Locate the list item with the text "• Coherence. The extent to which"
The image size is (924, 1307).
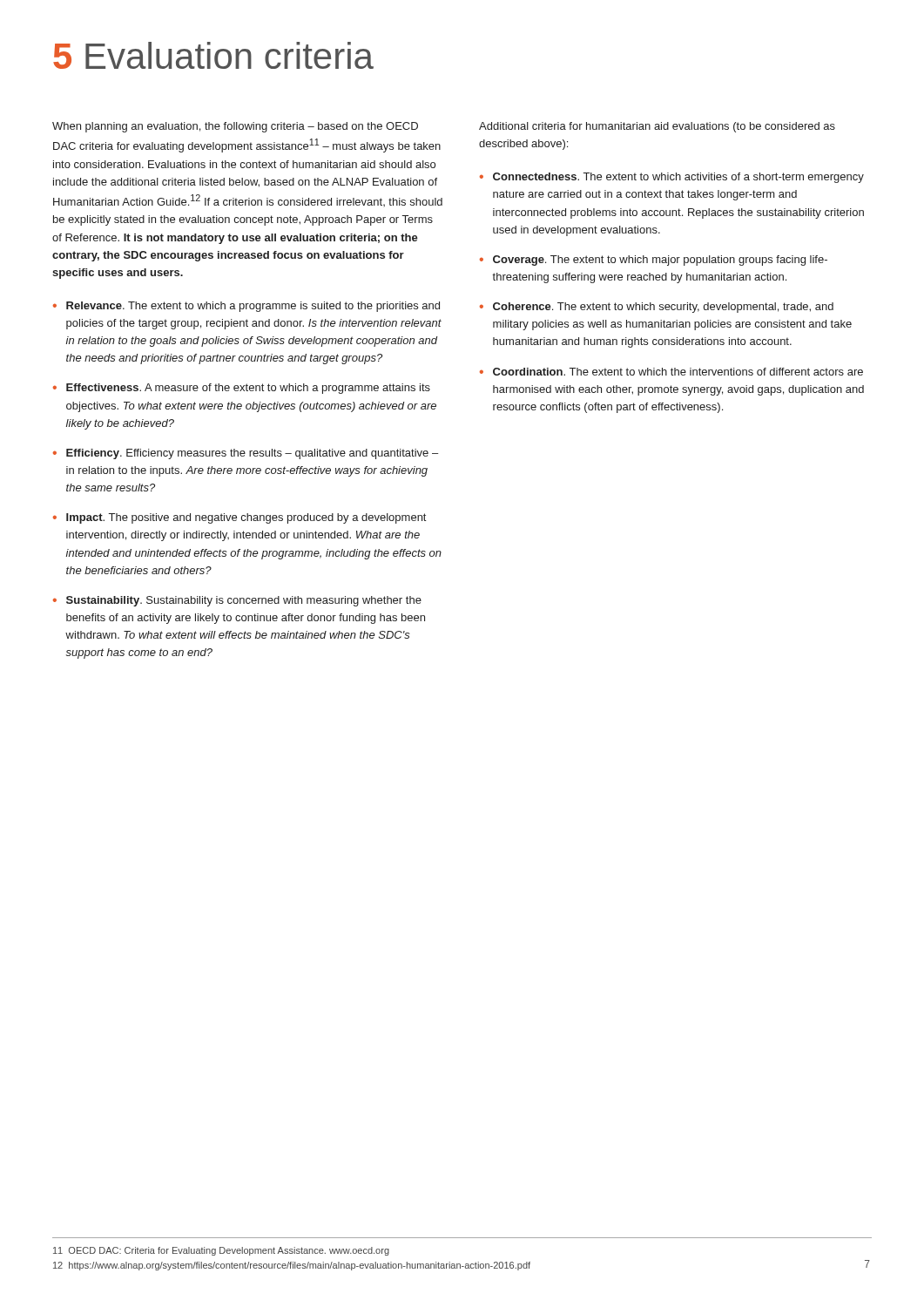675,324
